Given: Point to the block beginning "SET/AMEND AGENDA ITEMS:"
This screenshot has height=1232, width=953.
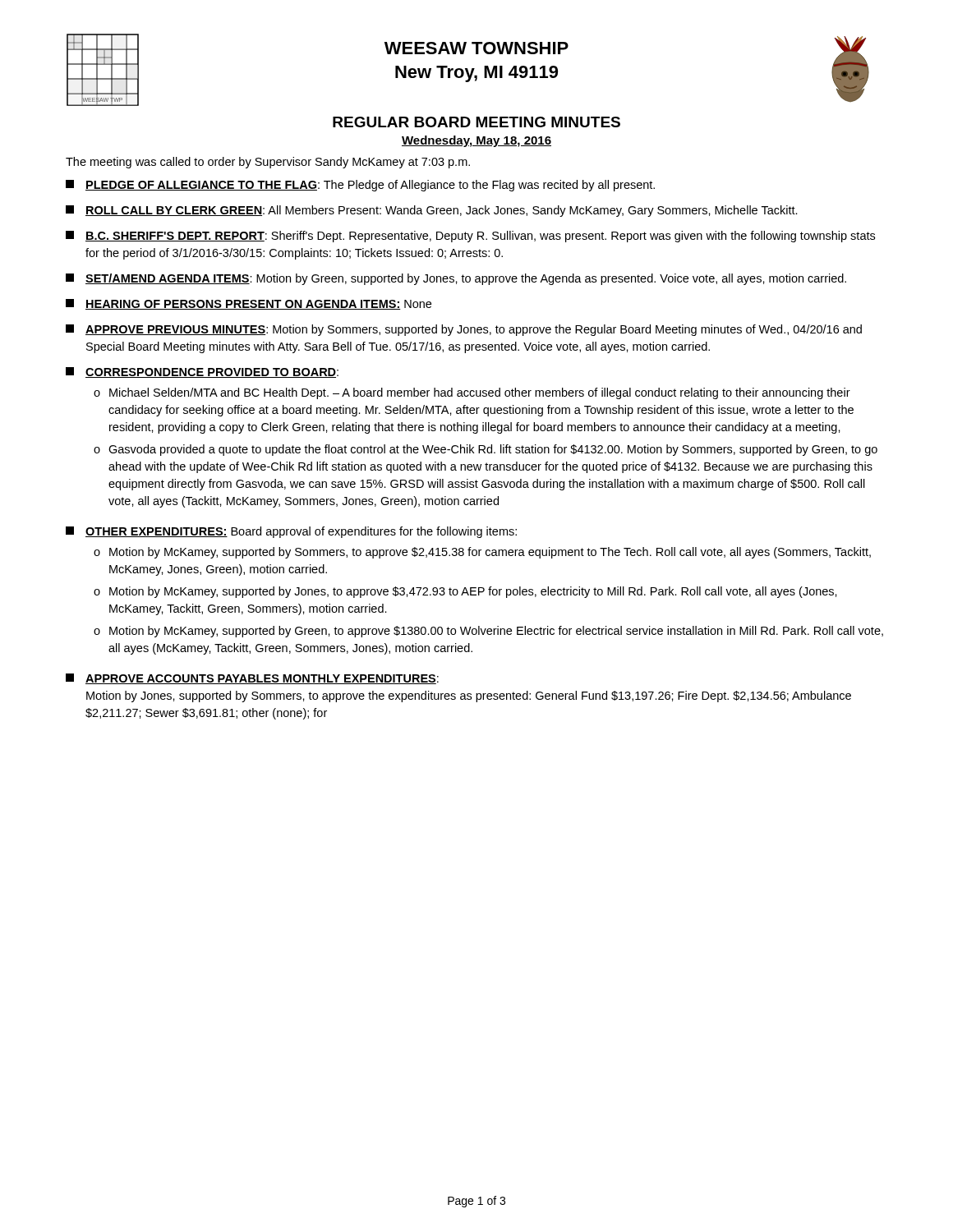Looking at the screenshot, I should [x=476, y=279].
